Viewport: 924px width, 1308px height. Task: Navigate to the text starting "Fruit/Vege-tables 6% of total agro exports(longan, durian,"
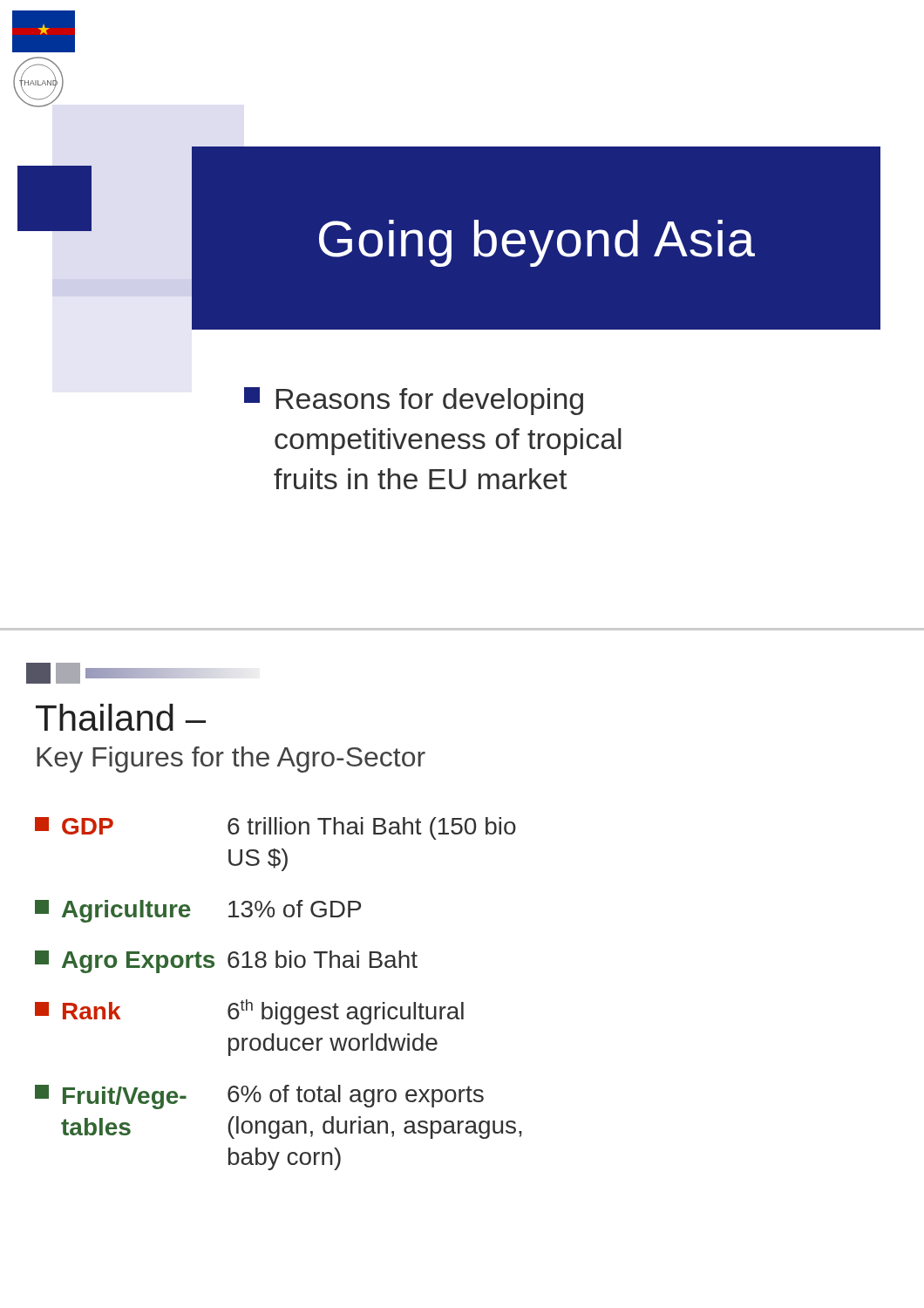coord(462,1126)
